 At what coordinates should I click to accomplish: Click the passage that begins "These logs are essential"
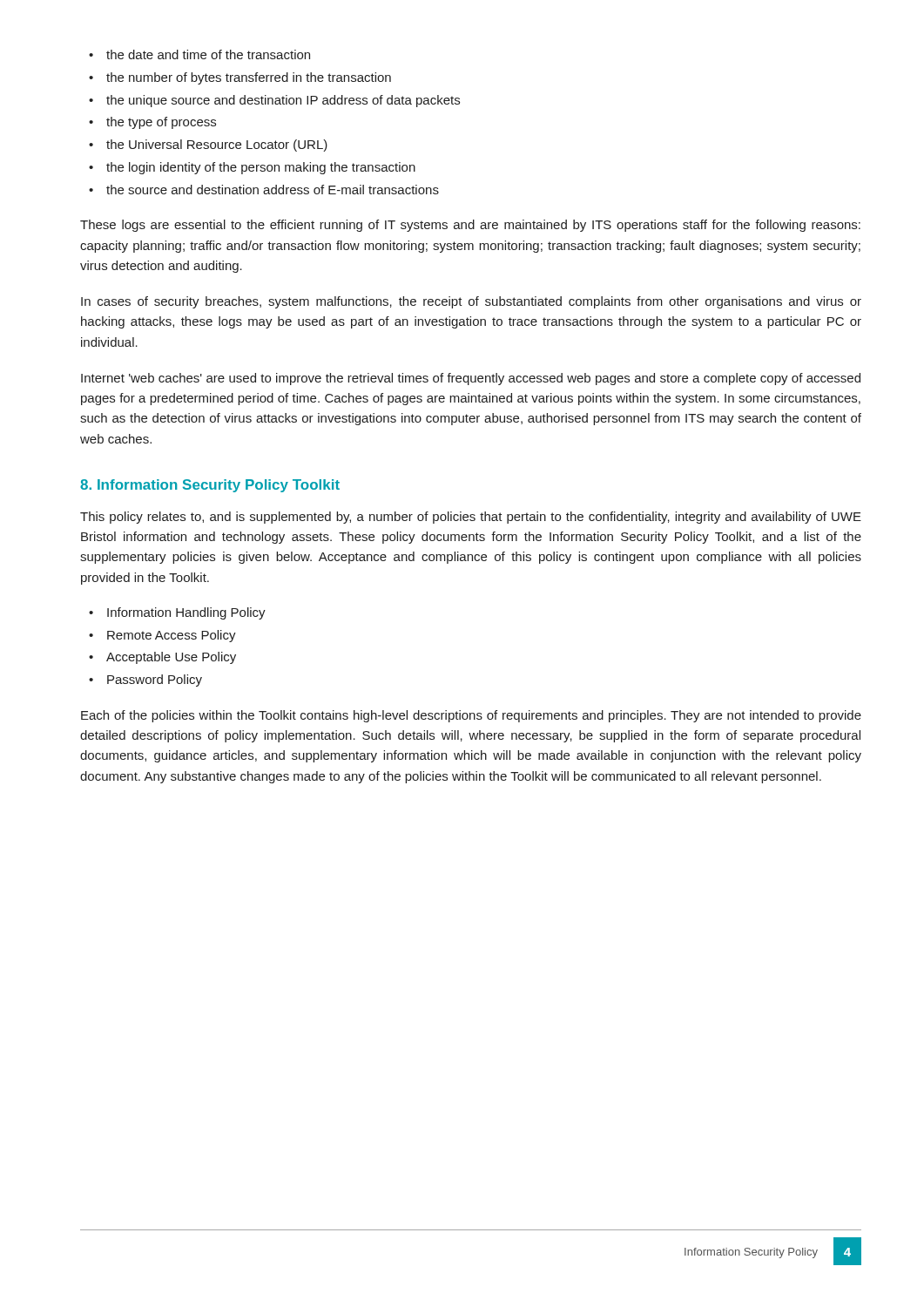coord(471,245)
